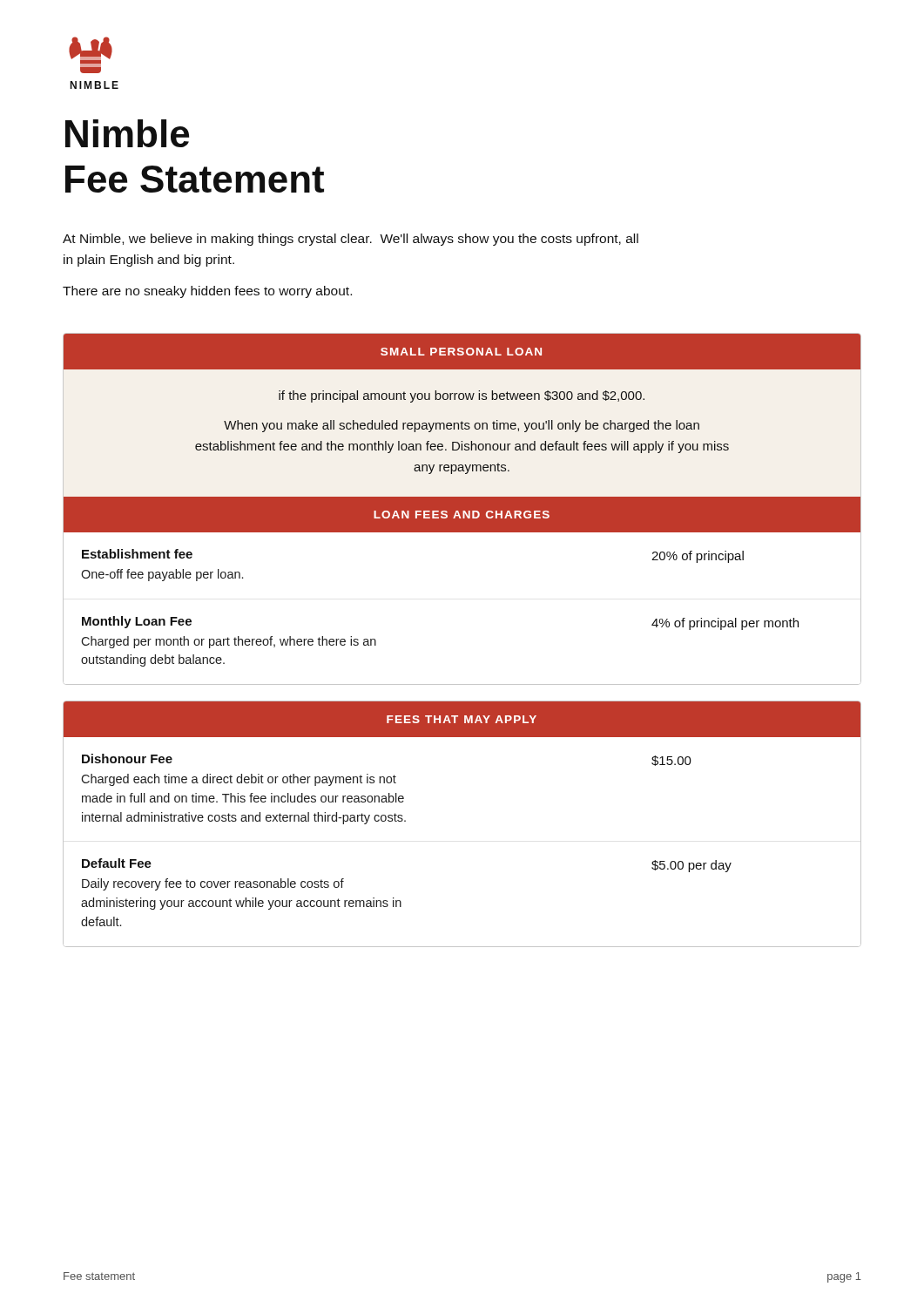Point to the element starting "Default Fee Daily recovery fee to cover reasonable"

point(353,894)
